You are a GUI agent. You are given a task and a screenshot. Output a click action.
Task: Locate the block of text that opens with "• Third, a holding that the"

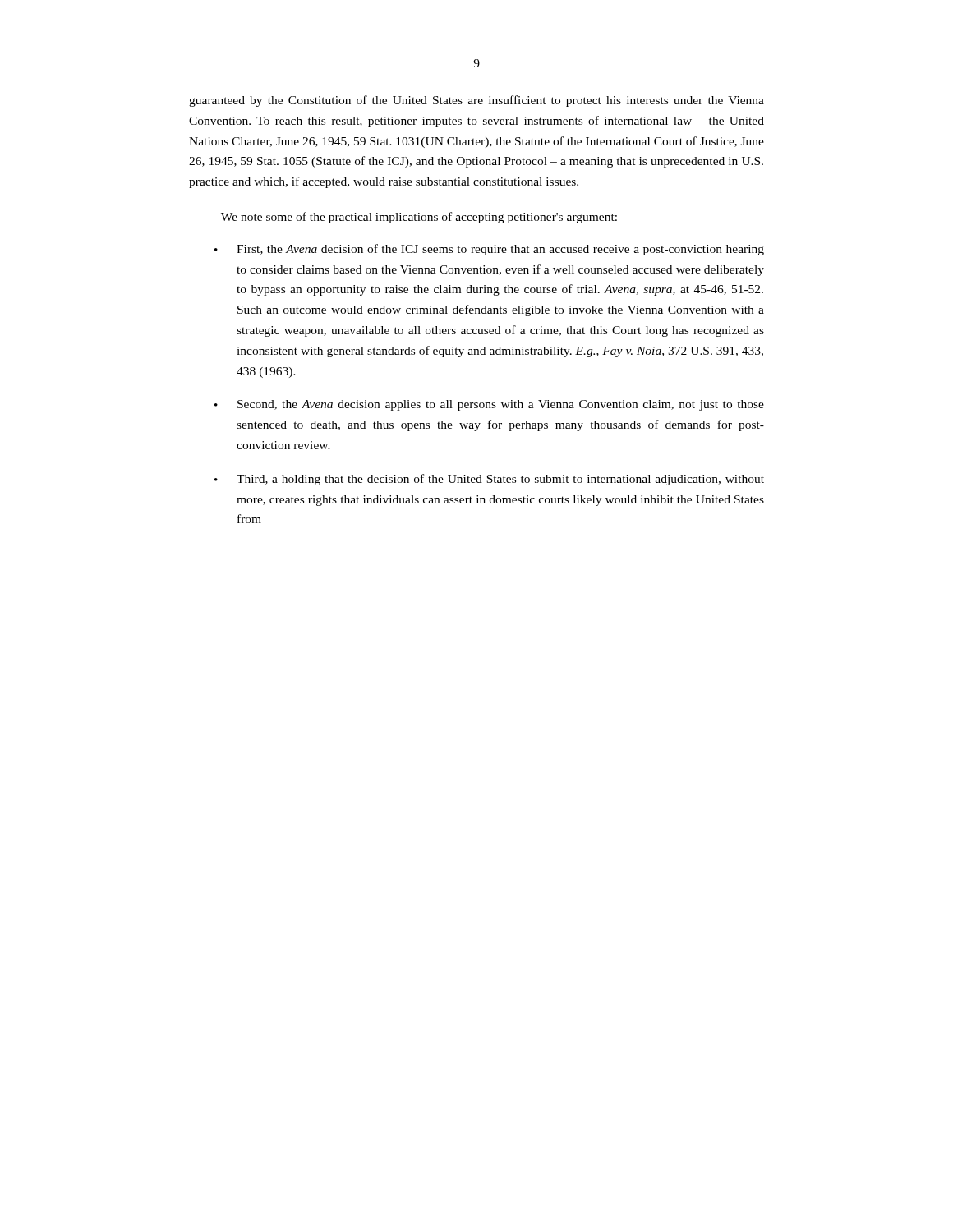tap(489, 499)
